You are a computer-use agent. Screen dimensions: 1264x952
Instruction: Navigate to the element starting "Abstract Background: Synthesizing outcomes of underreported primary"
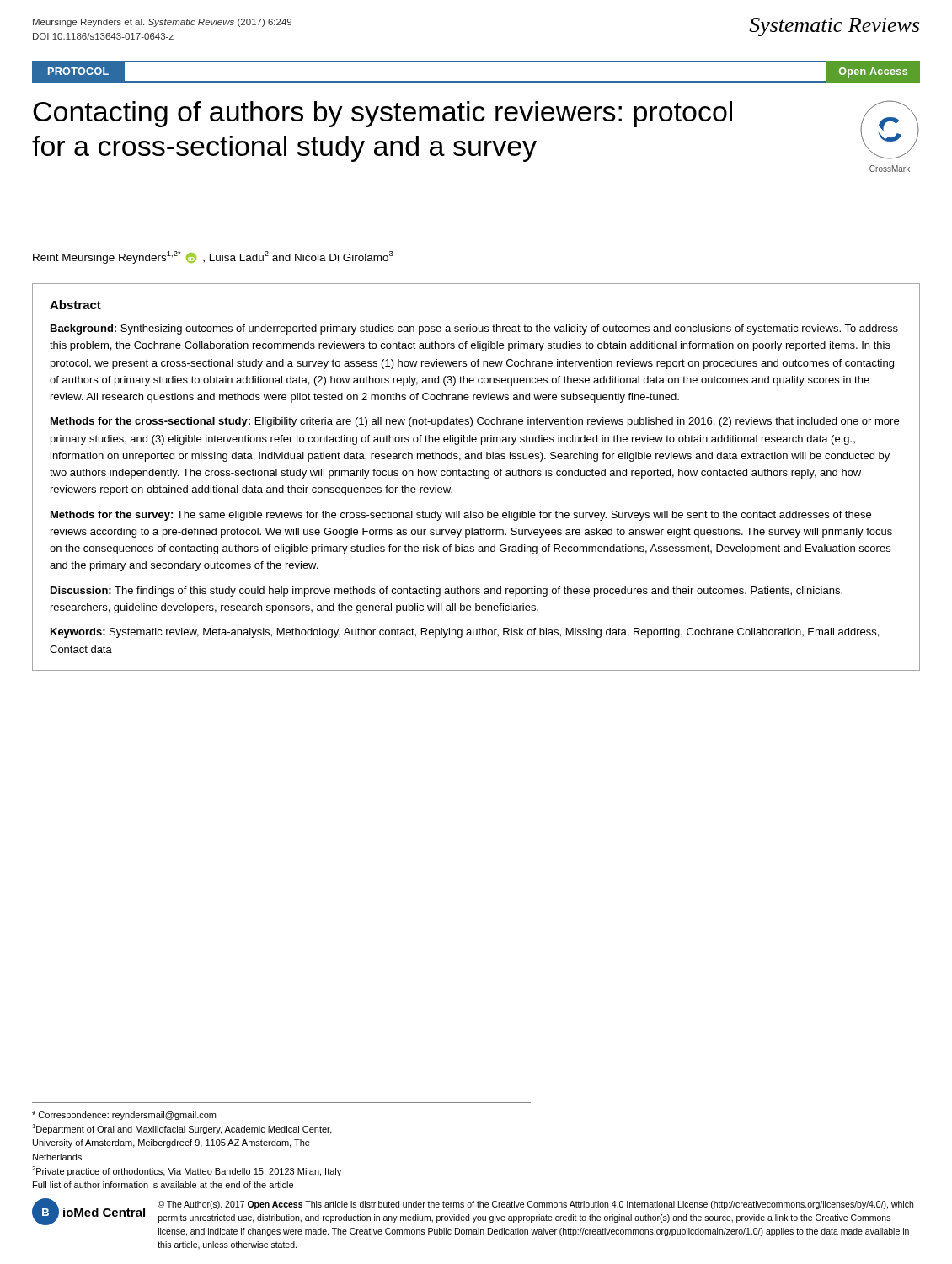pos(476,478)
